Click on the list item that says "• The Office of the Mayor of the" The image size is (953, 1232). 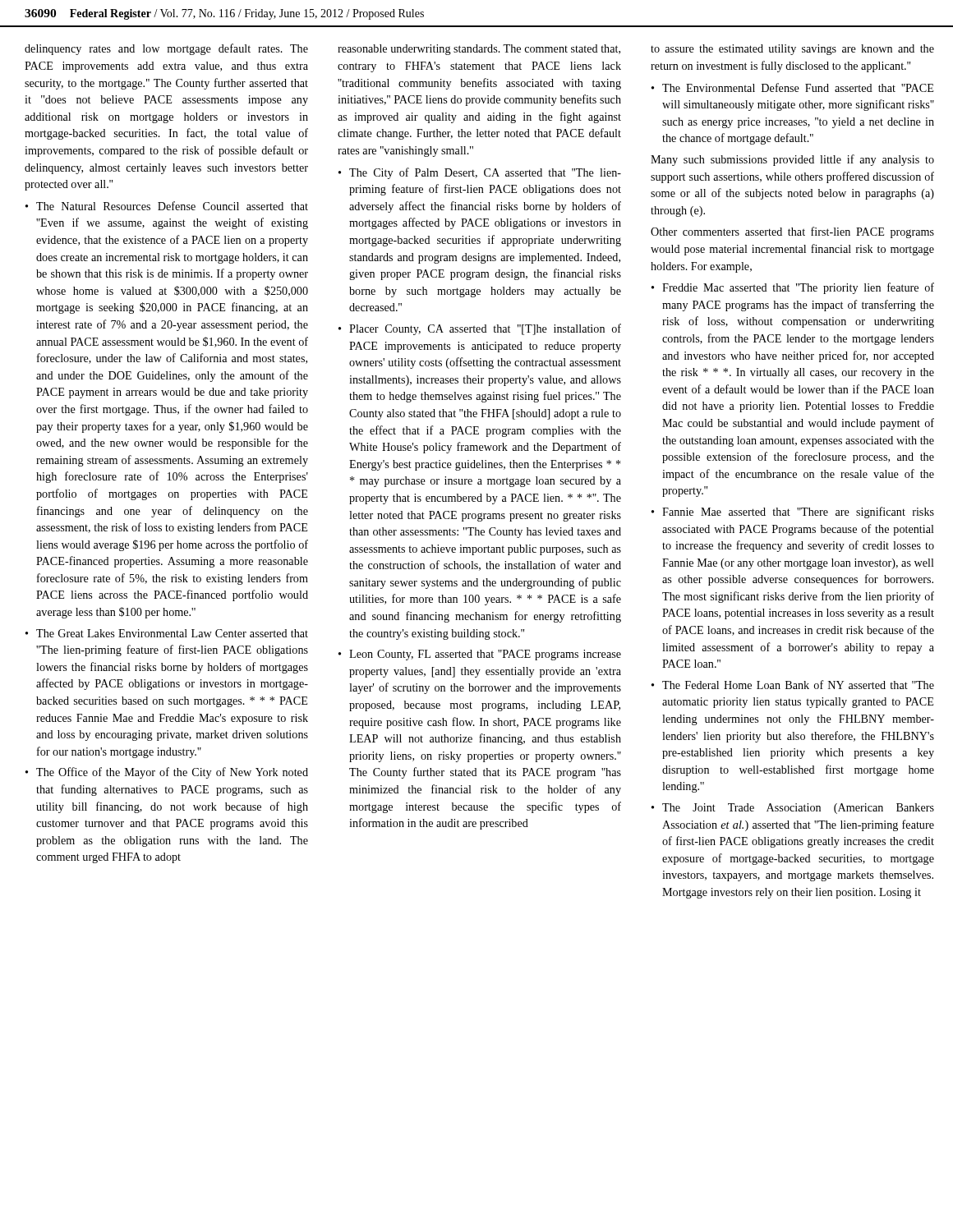point(166,815)
